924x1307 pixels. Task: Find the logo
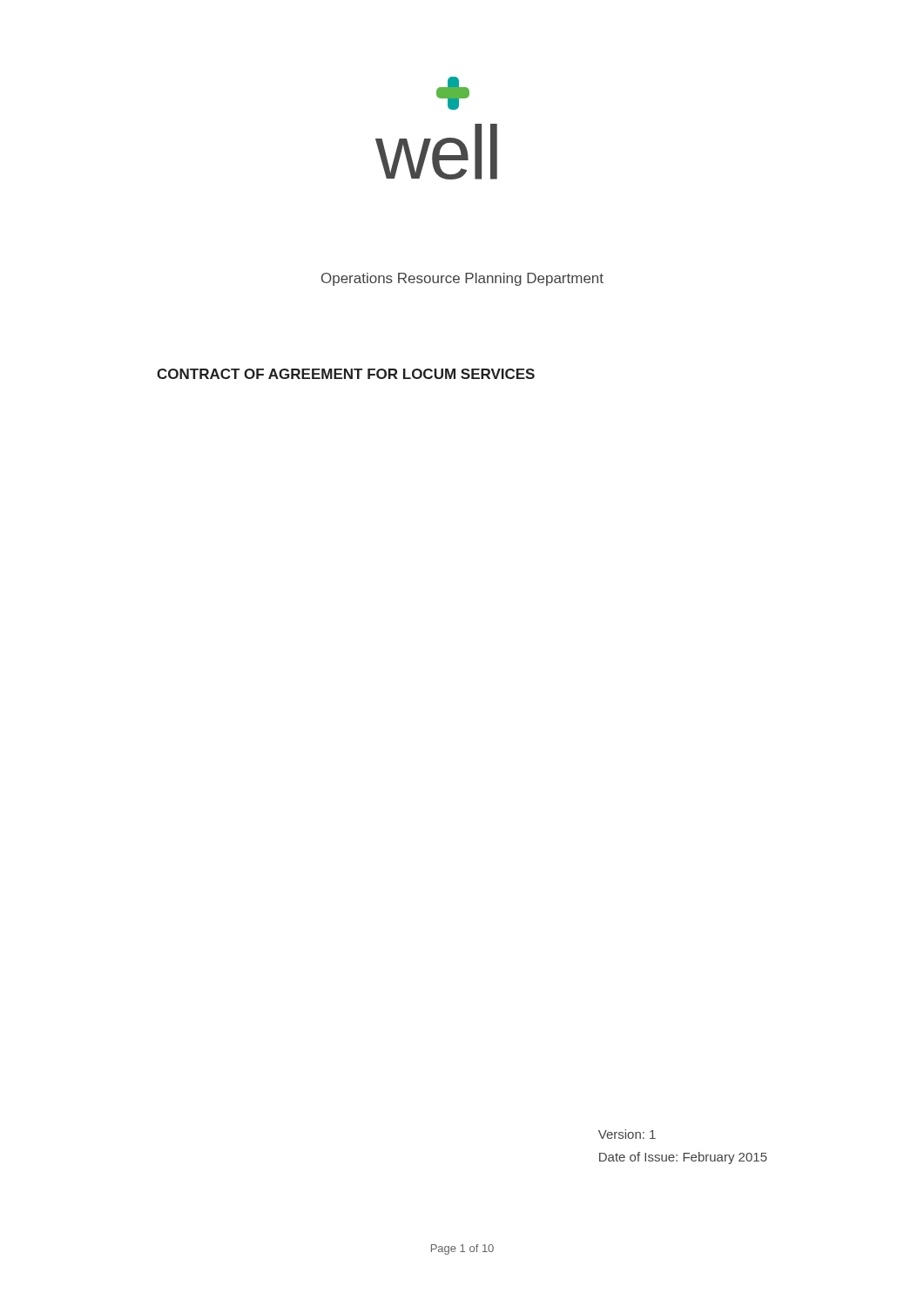tap(462, 141)
